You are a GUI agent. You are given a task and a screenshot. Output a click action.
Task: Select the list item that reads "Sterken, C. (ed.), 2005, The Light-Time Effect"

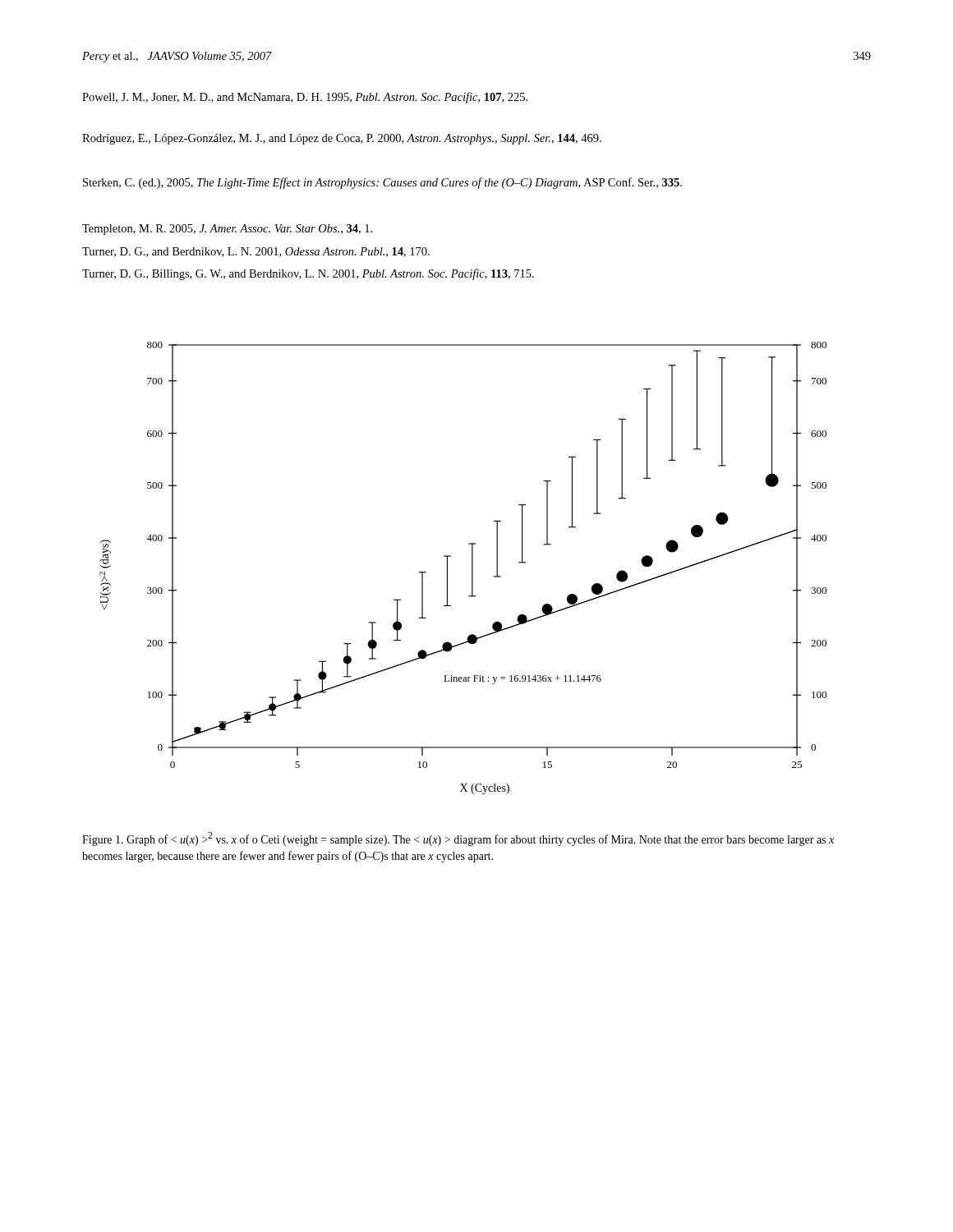pos(468,182)
